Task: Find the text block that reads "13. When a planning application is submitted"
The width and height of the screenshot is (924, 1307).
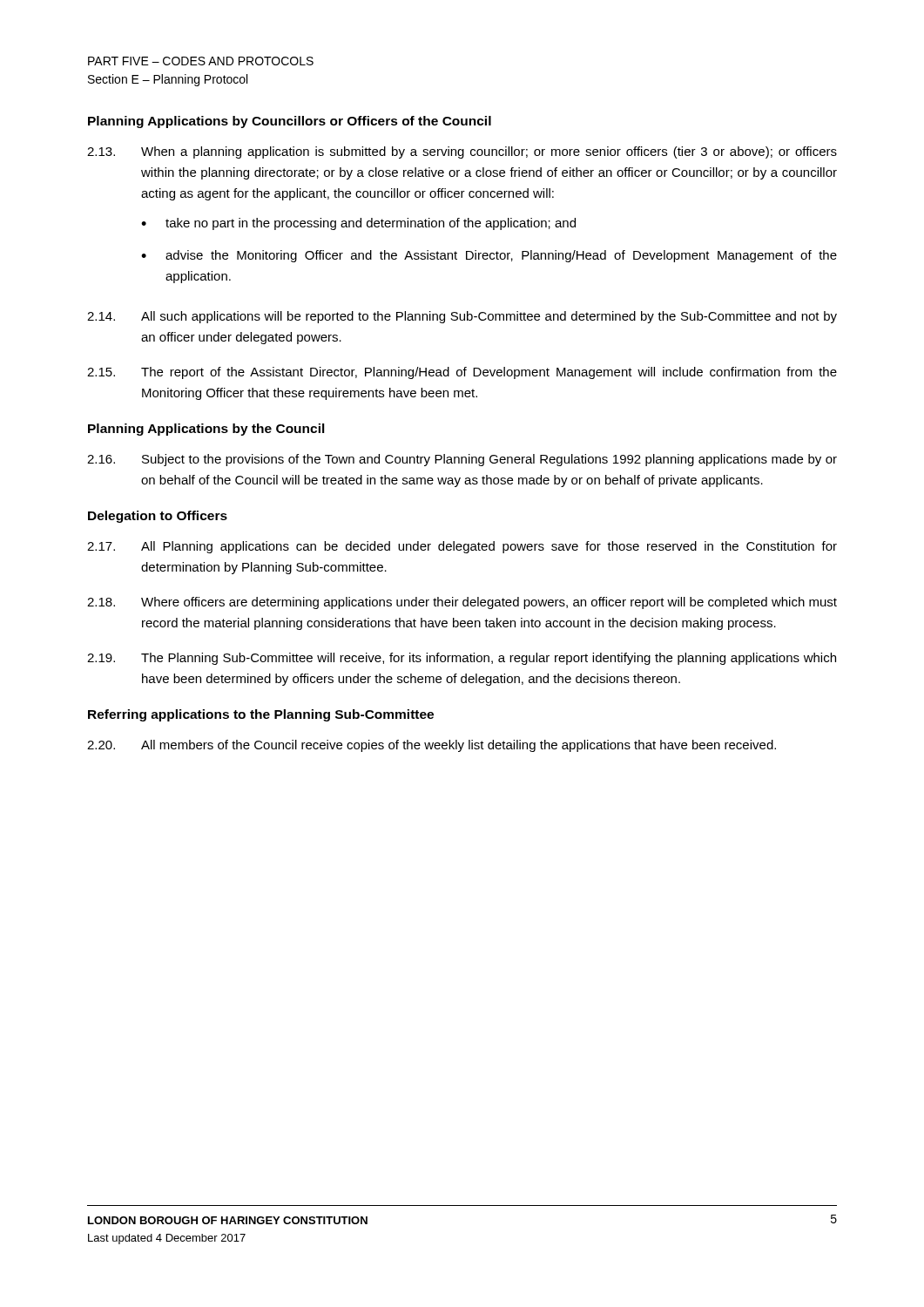Action: tap(462, 218)
